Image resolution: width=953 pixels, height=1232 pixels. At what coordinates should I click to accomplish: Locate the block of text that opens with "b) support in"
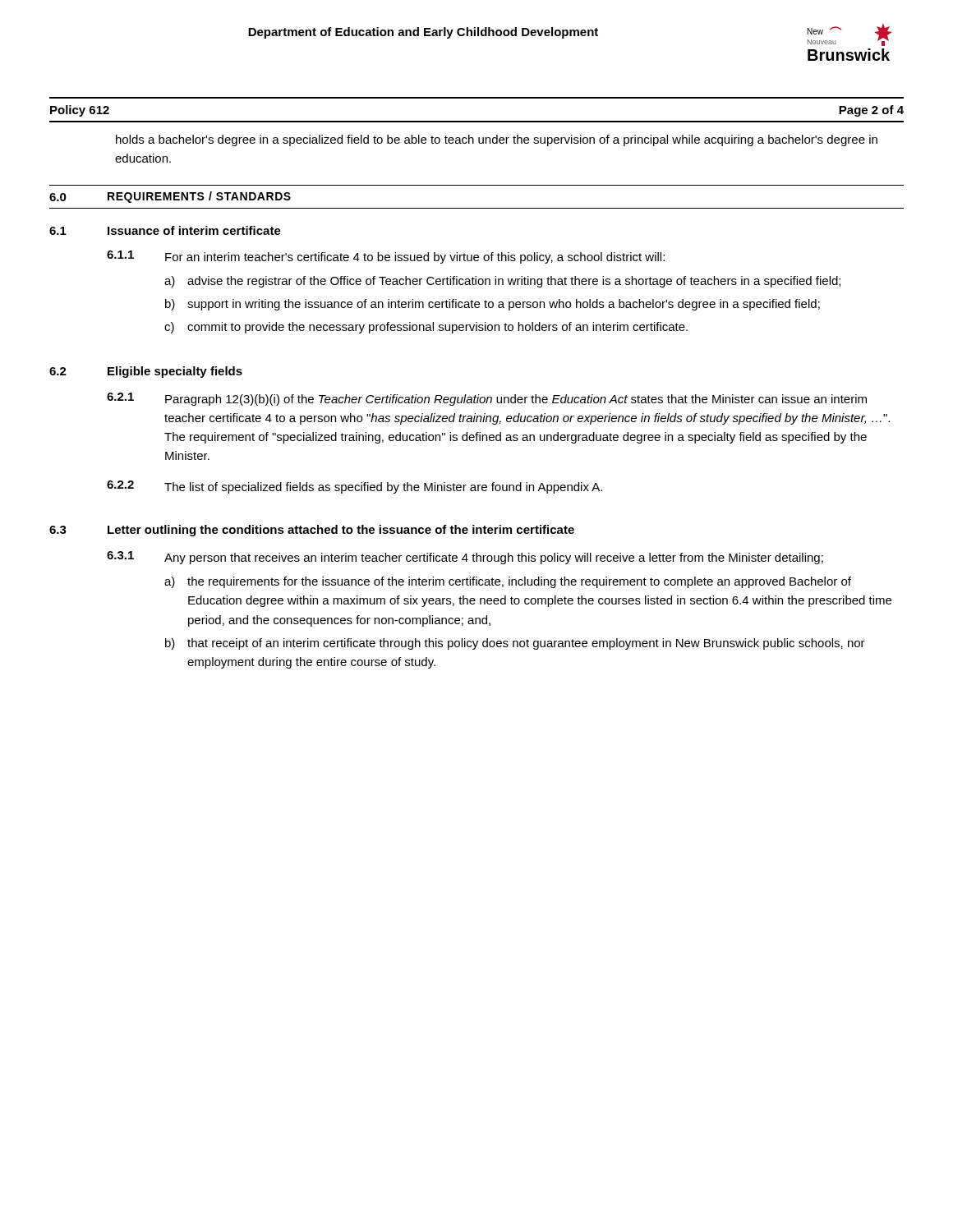point(492,304)
